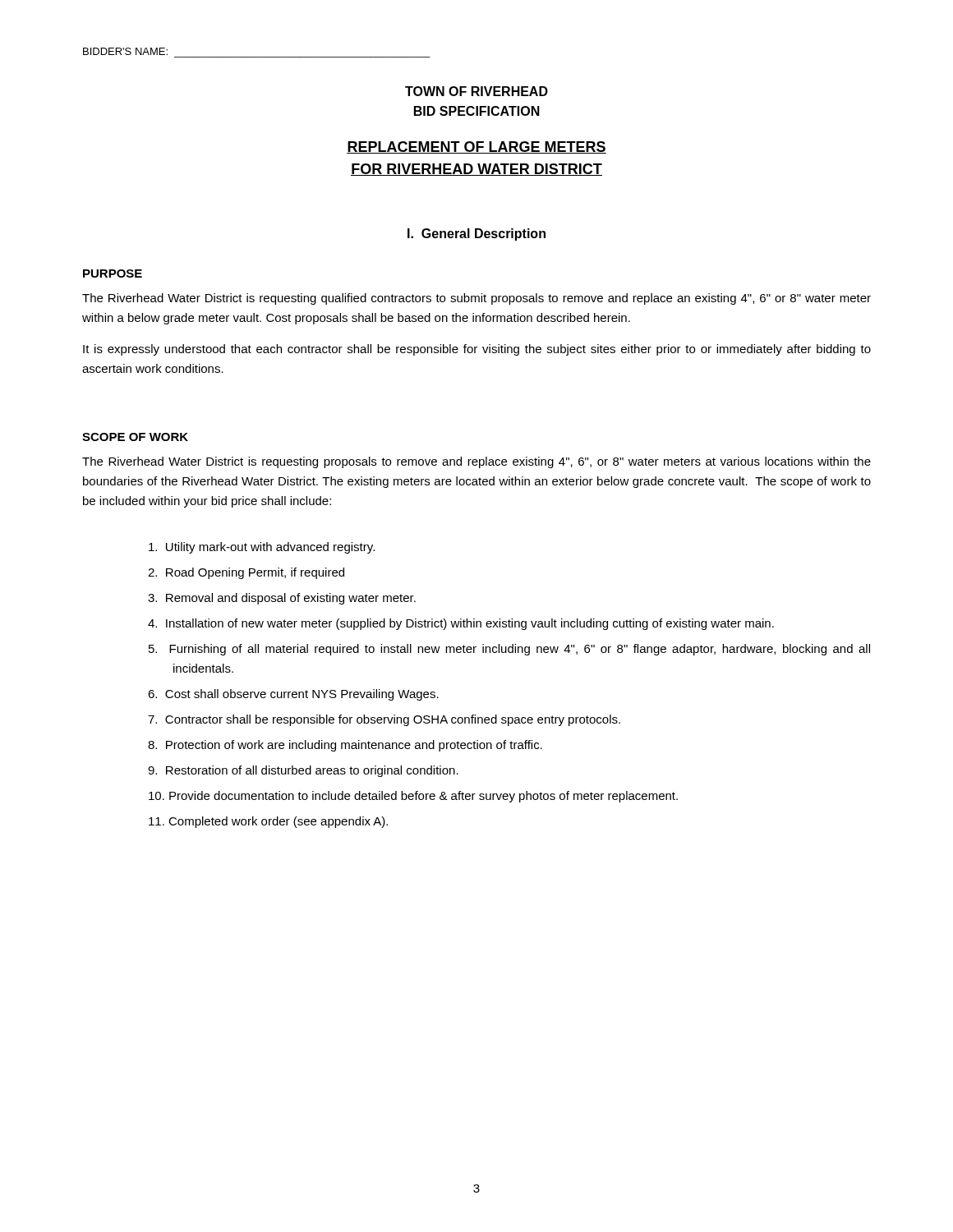Find the block on this page that starts "5. Furnishing of all"
Image resolution: width=953 pixels, height=1232 pixels.
coord(522,658)
